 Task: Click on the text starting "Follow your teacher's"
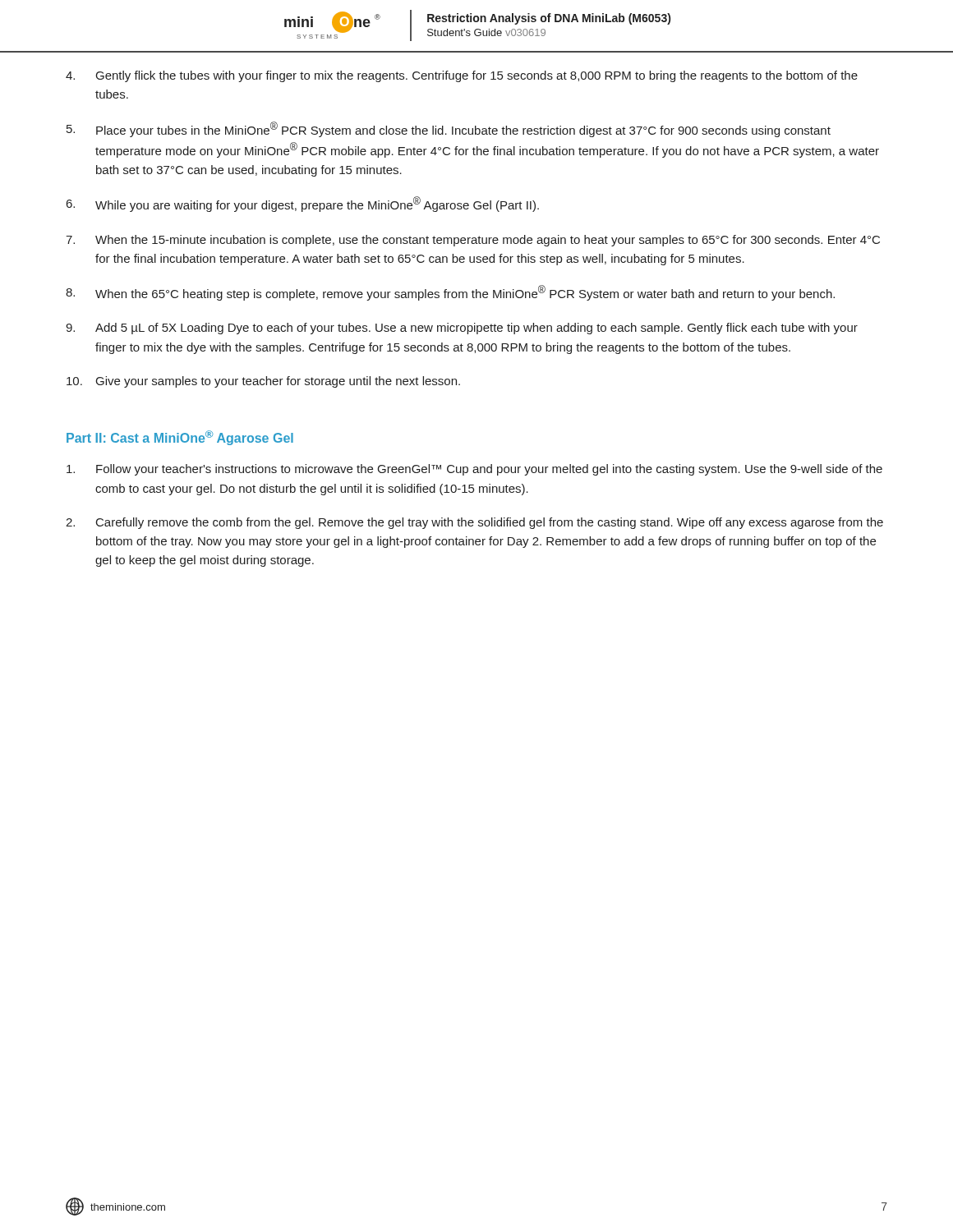click(x=476, y=479)
